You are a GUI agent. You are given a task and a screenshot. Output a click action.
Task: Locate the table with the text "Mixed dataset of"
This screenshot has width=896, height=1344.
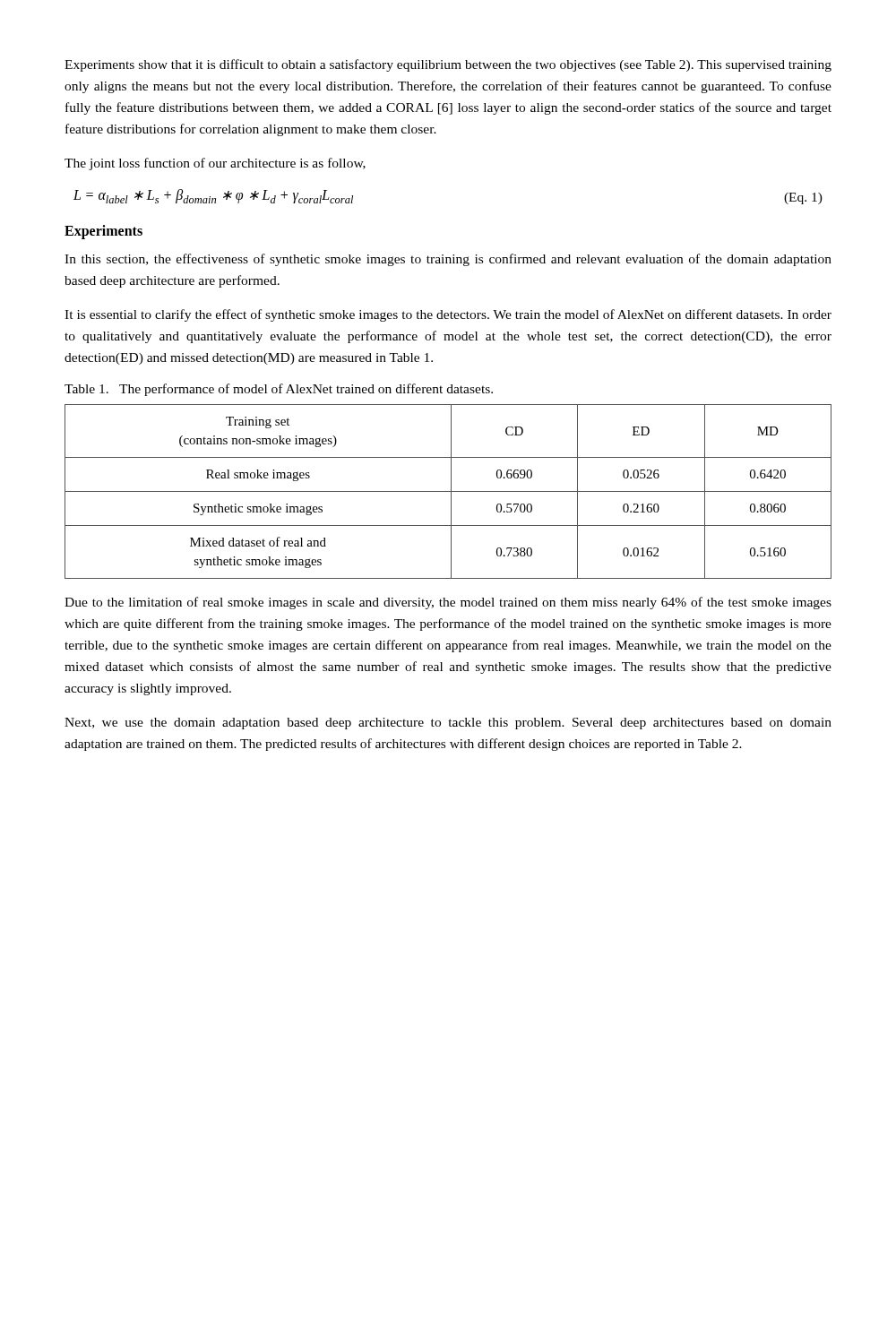click(448, 492)
